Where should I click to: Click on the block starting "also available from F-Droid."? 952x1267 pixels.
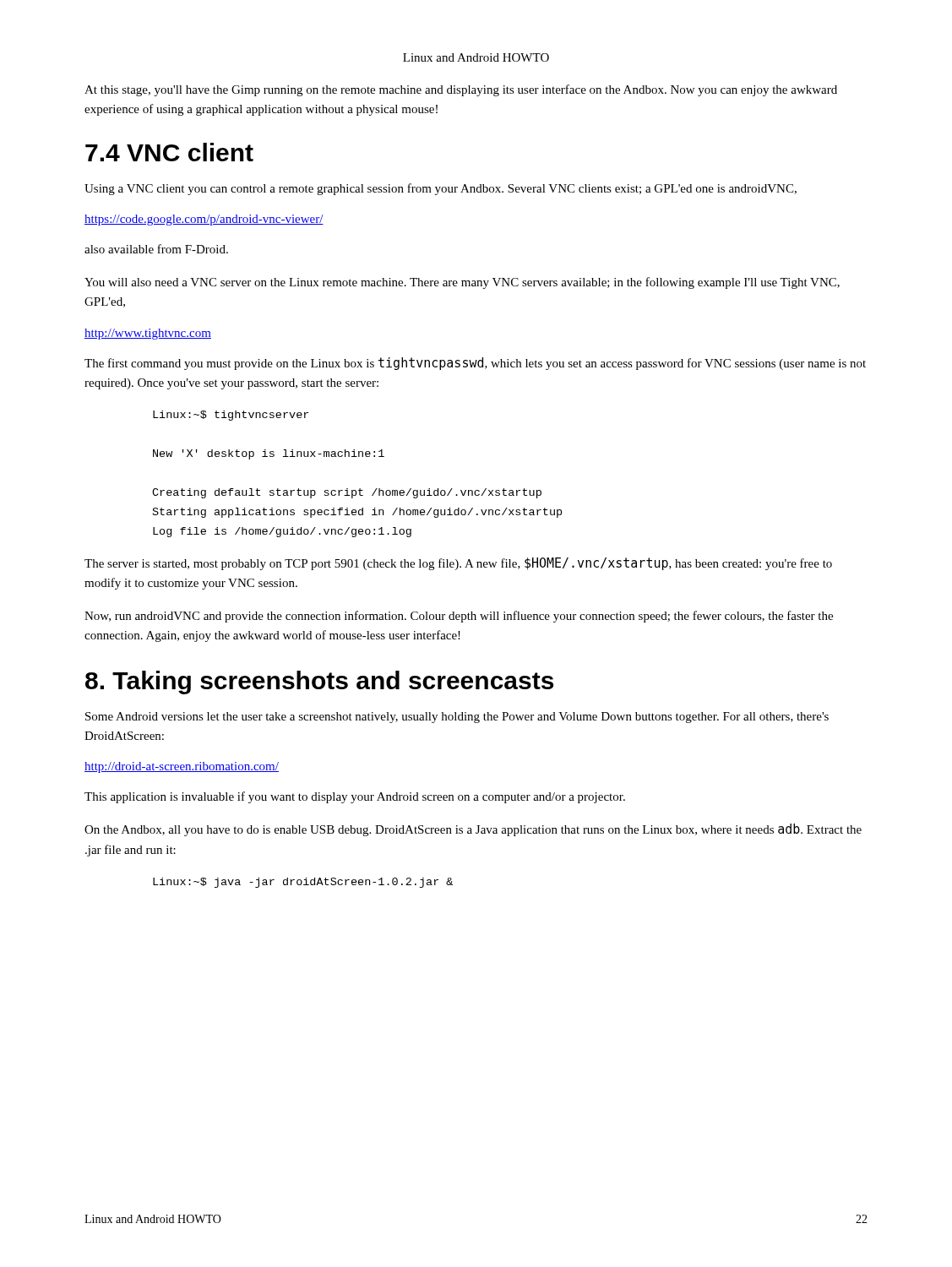point(157,249)
